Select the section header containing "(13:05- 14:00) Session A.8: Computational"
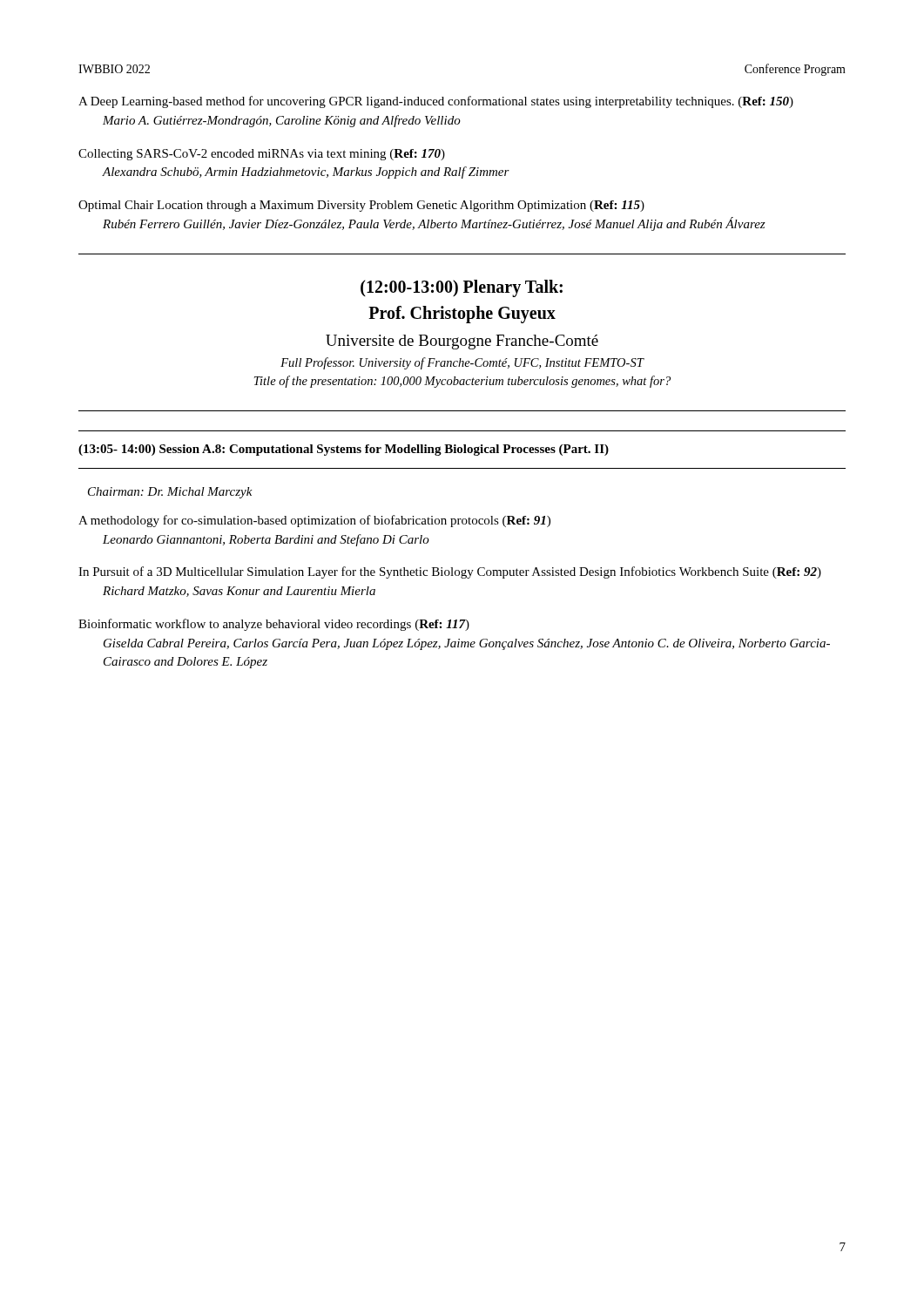The image size is (924, 1307). pyautogui.click(x=344, y=449)
